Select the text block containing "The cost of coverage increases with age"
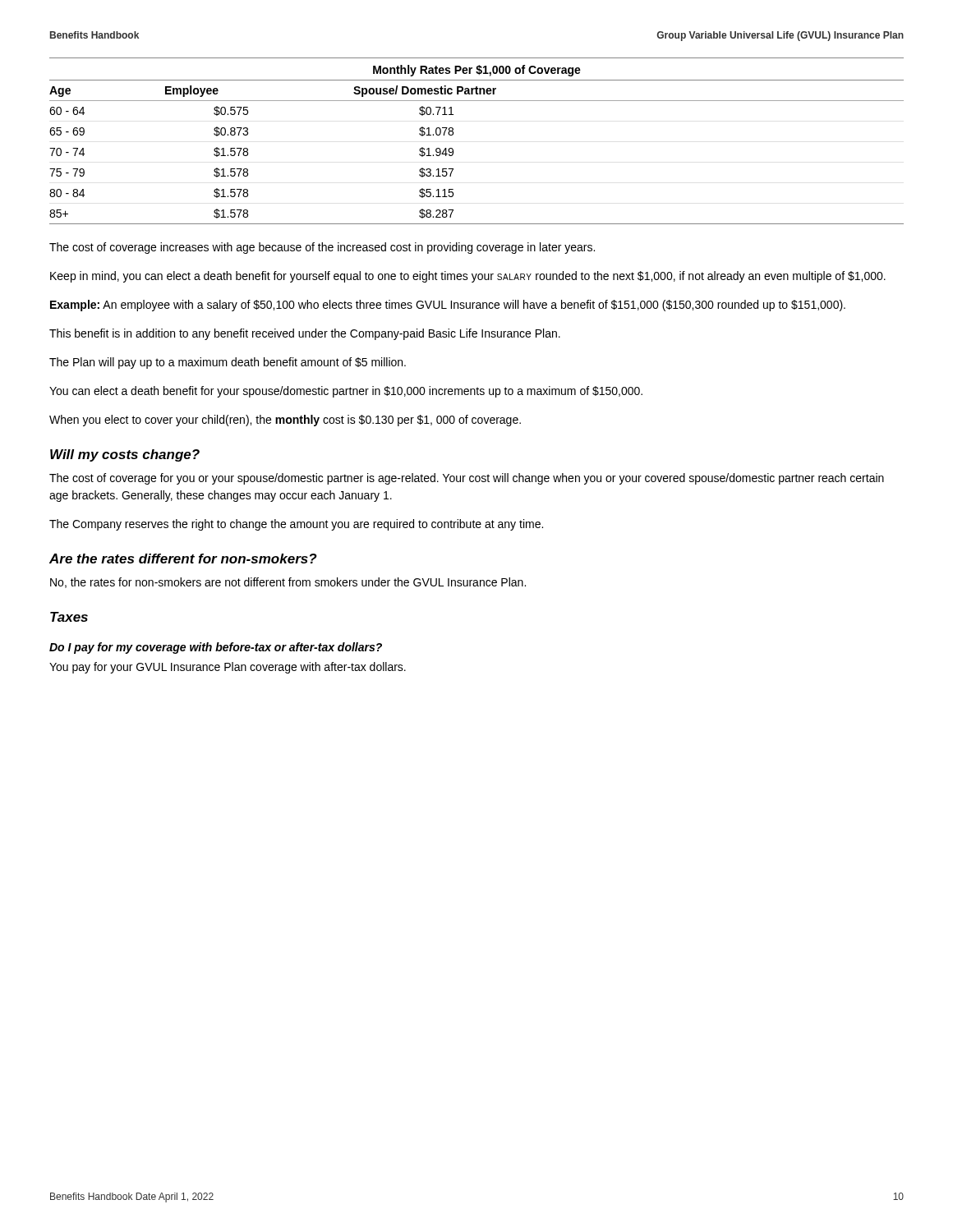 [323, 247]
